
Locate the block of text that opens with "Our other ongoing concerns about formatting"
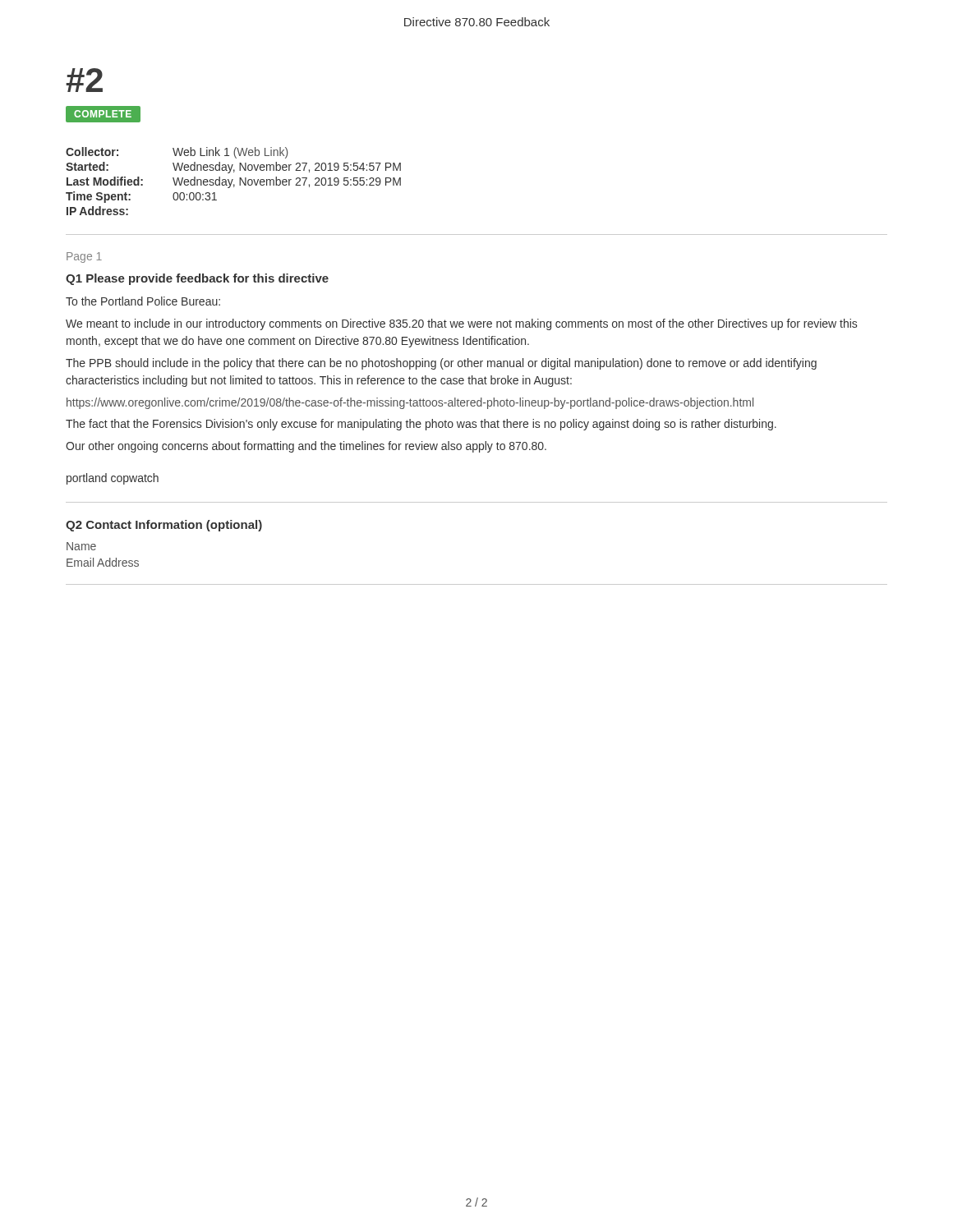pos(306,446)
